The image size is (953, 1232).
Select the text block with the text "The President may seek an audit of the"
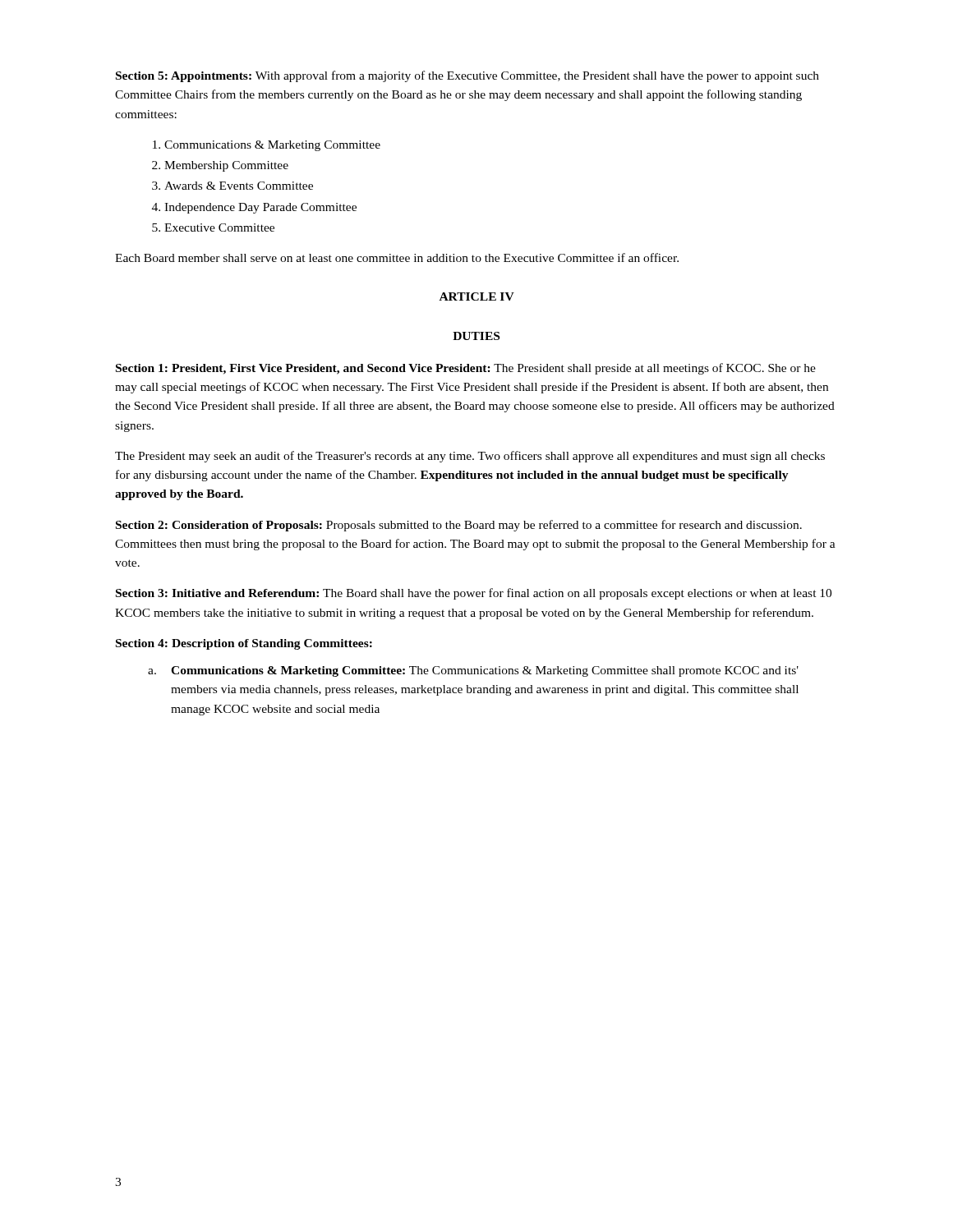[470, 474]
